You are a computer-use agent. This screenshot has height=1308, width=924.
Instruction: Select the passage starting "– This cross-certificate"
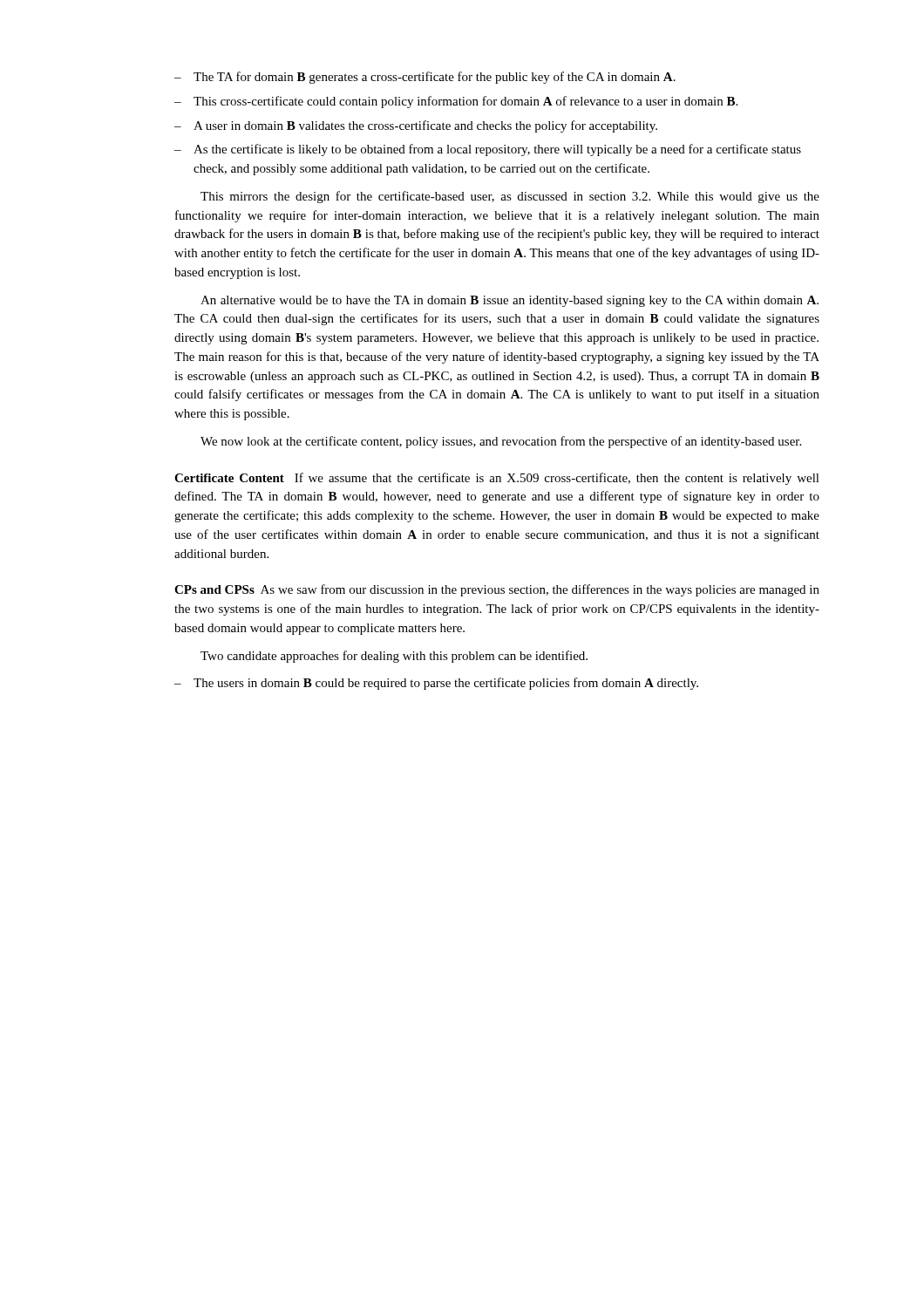pos(497,102)
